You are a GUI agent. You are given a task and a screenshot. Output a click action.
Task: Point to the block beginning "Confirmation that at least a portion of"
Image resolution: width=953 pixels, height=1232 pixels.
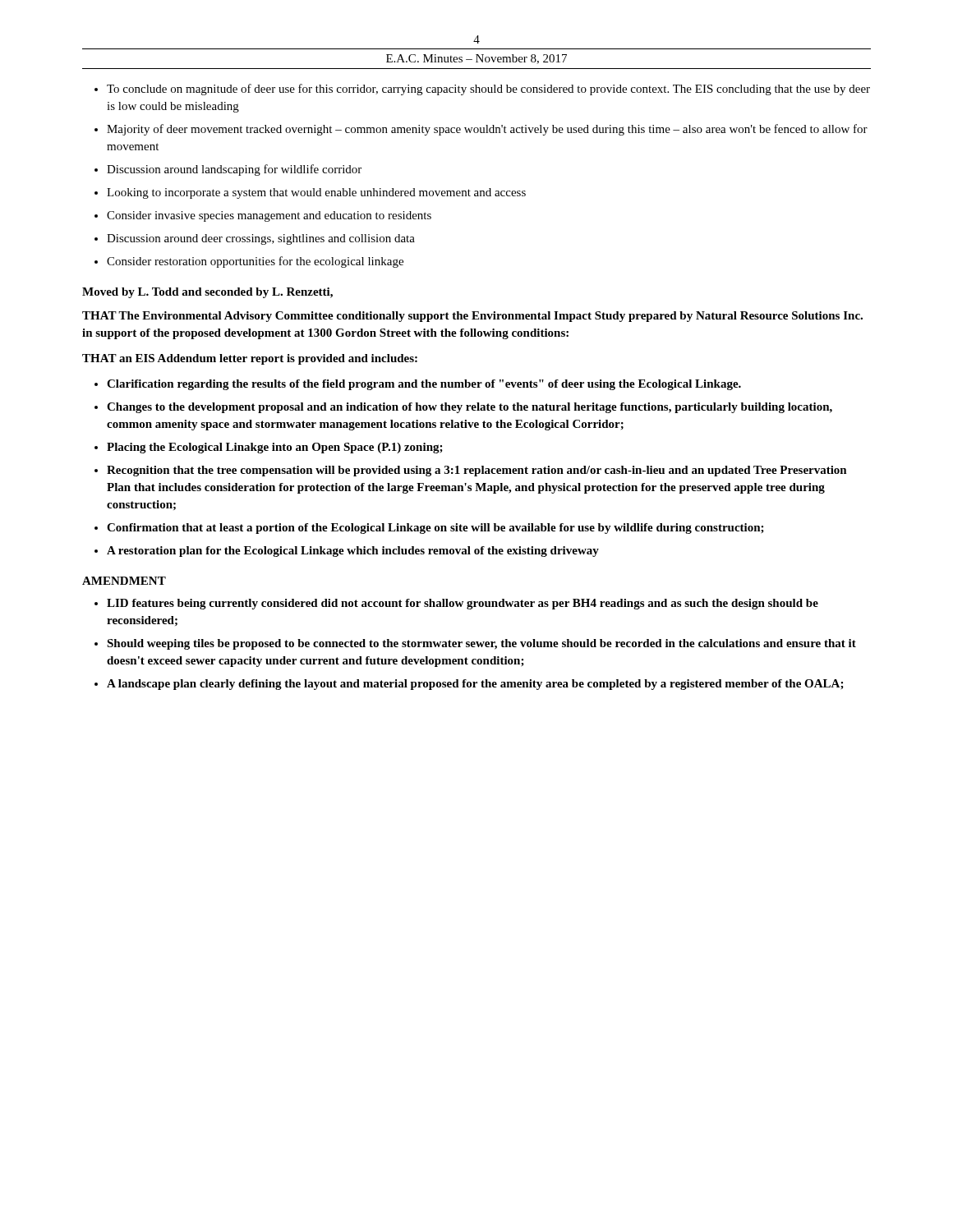(x=489, y=528)
